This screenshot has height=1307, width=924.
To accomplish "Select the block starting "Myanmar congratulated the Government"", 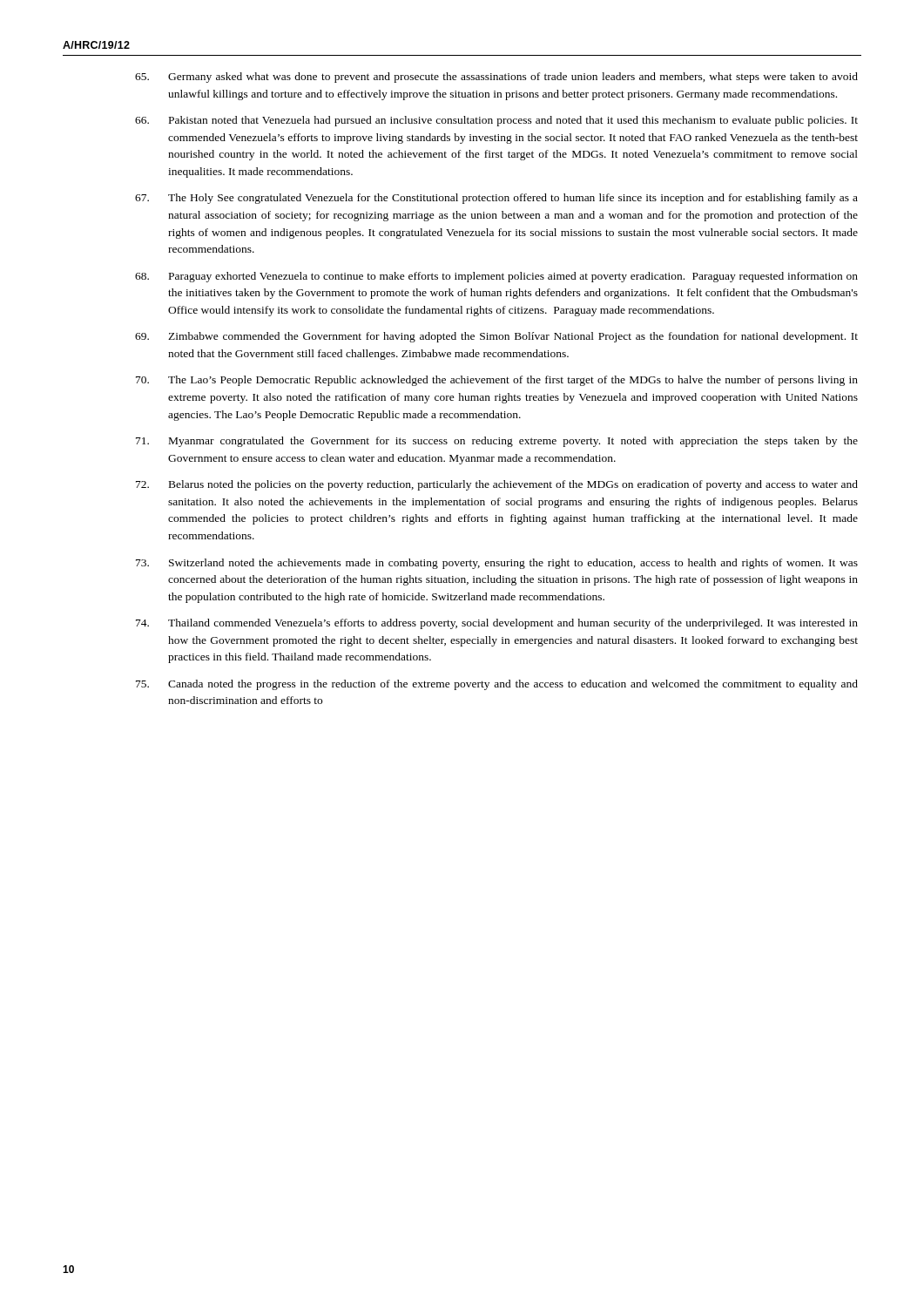I will pyautogui.click(x=496, y=449).
